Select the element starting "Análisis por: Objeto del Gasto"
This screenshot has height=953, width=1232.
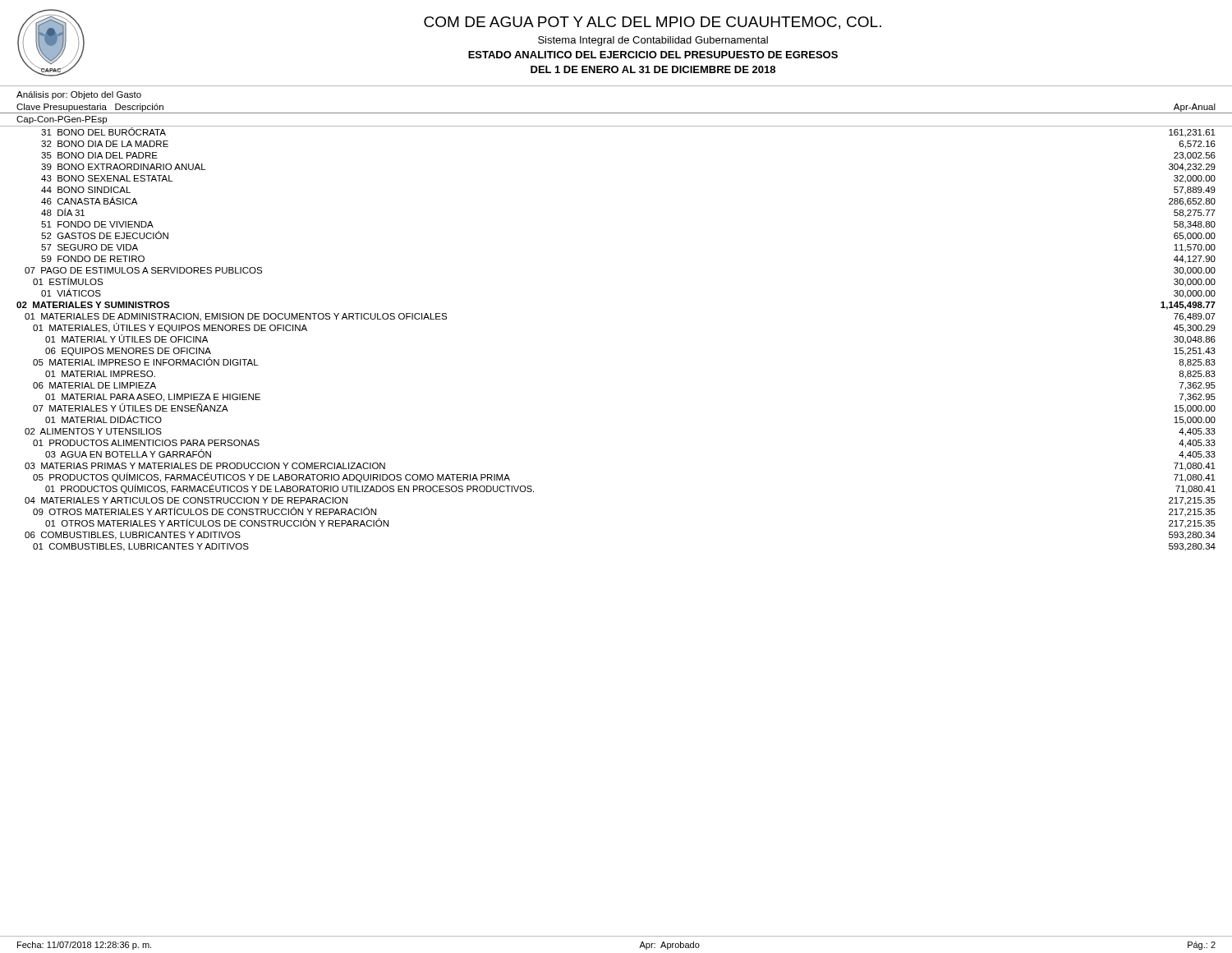(79, 94)
